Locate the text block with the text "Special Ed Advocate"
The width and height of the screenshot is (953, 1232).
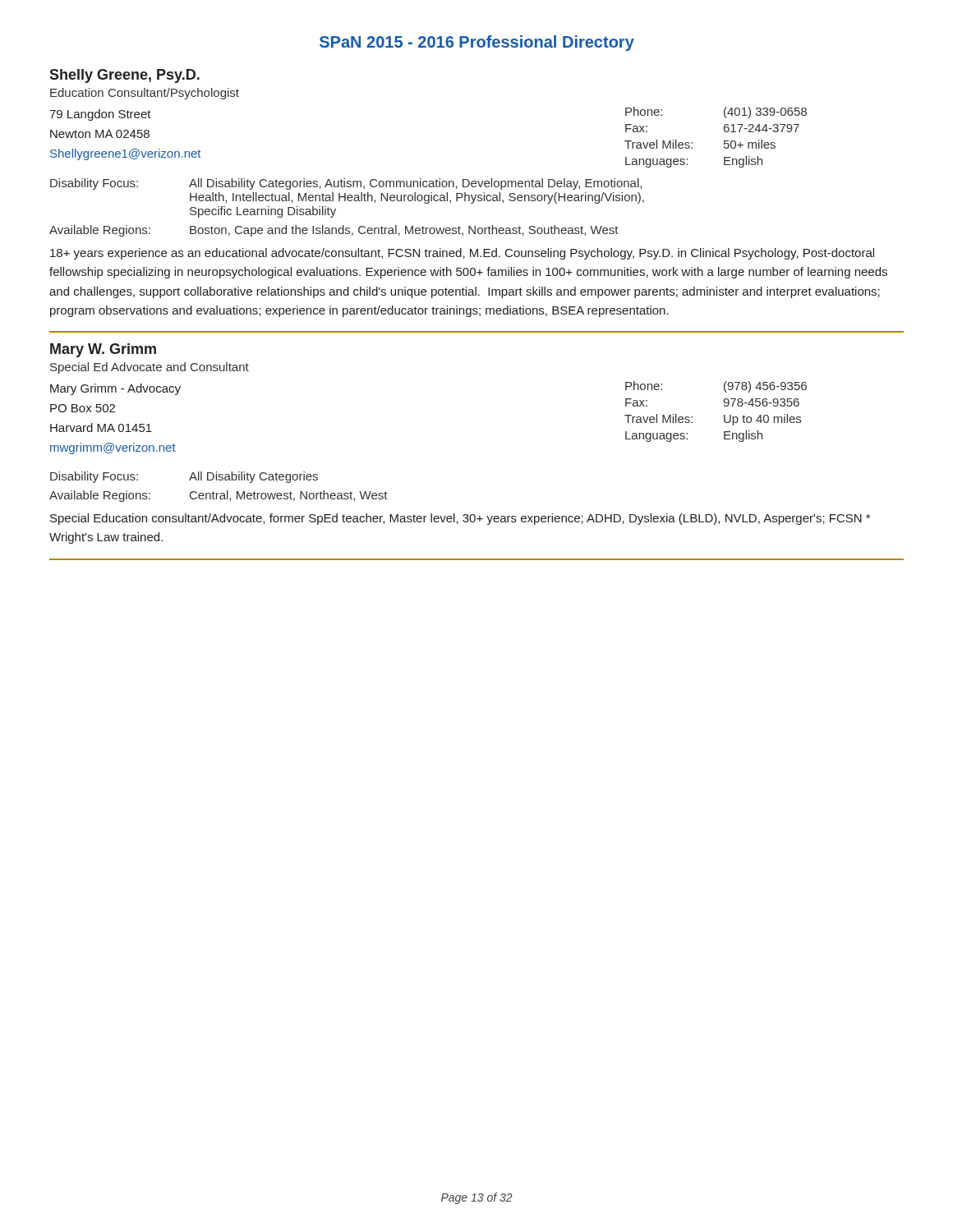tap(149, 367)
